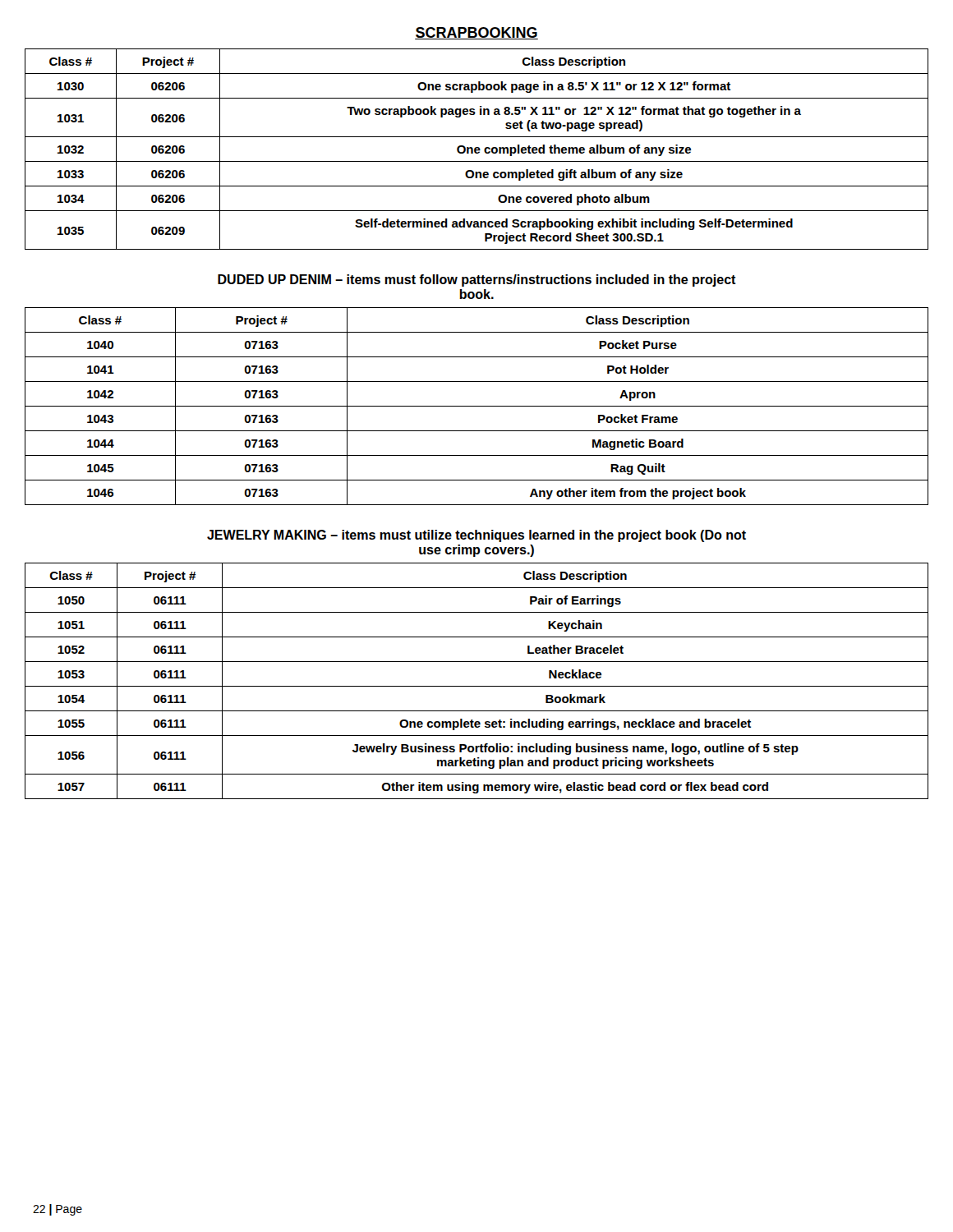Select the table that reads "One completed gift"

476,149
